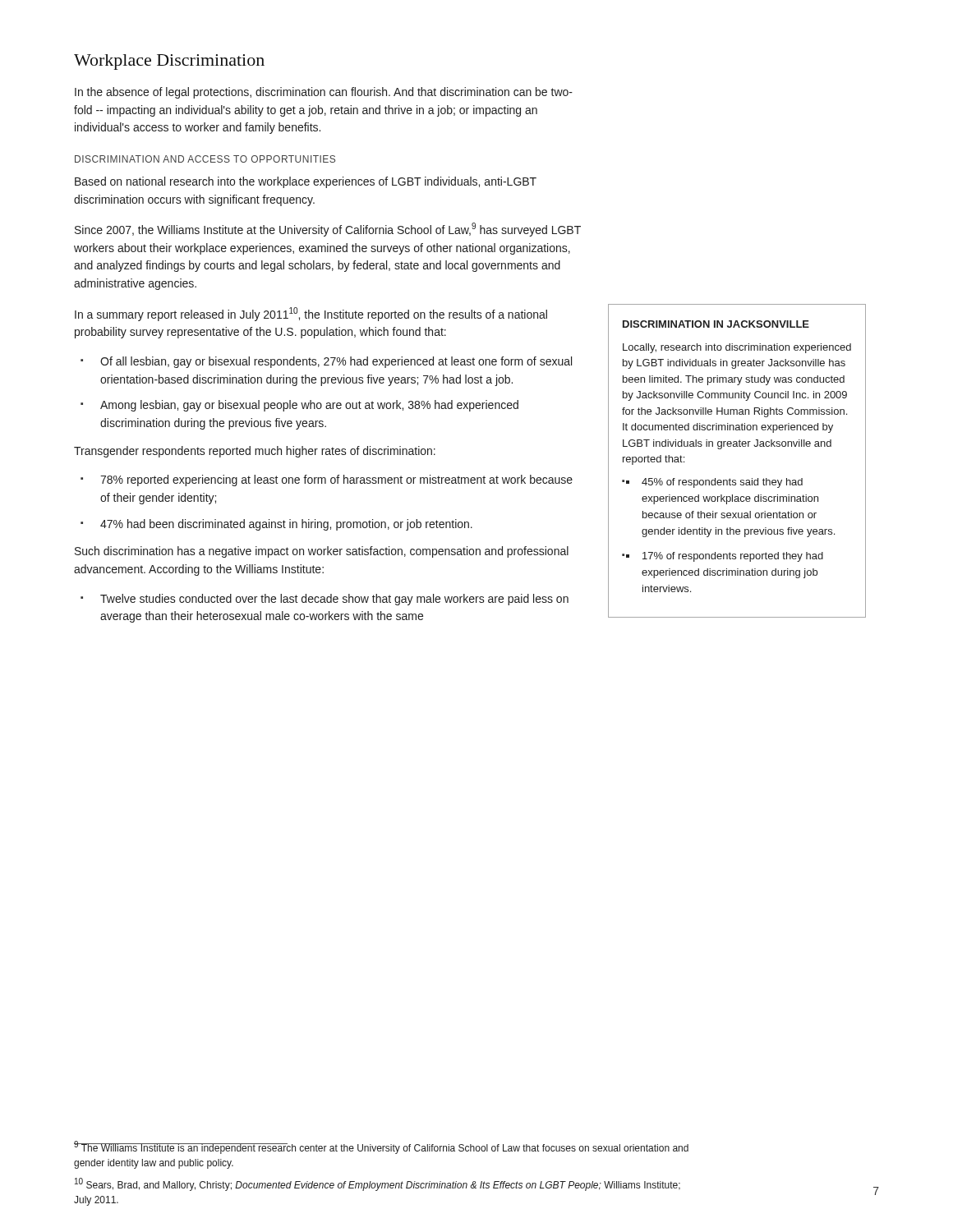The width and height of the screenshot is (953, 1232).
Task: Find the block on this page that starts "78% reported experiencing at least one form of"
Action: click(x=336, y=489)
